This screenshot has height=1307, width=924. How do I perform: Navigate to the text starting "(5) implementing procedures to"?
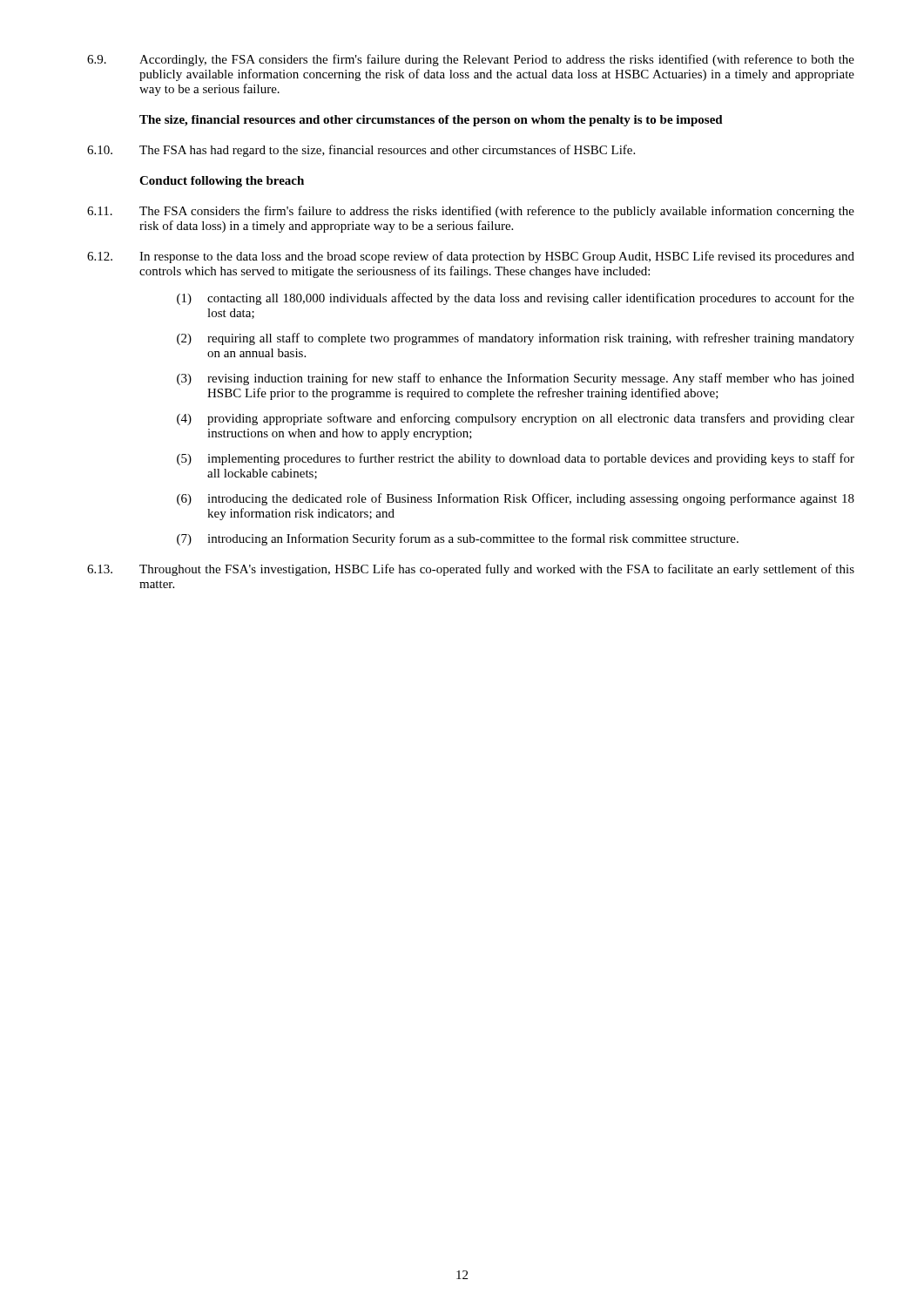tap(497, 466)
